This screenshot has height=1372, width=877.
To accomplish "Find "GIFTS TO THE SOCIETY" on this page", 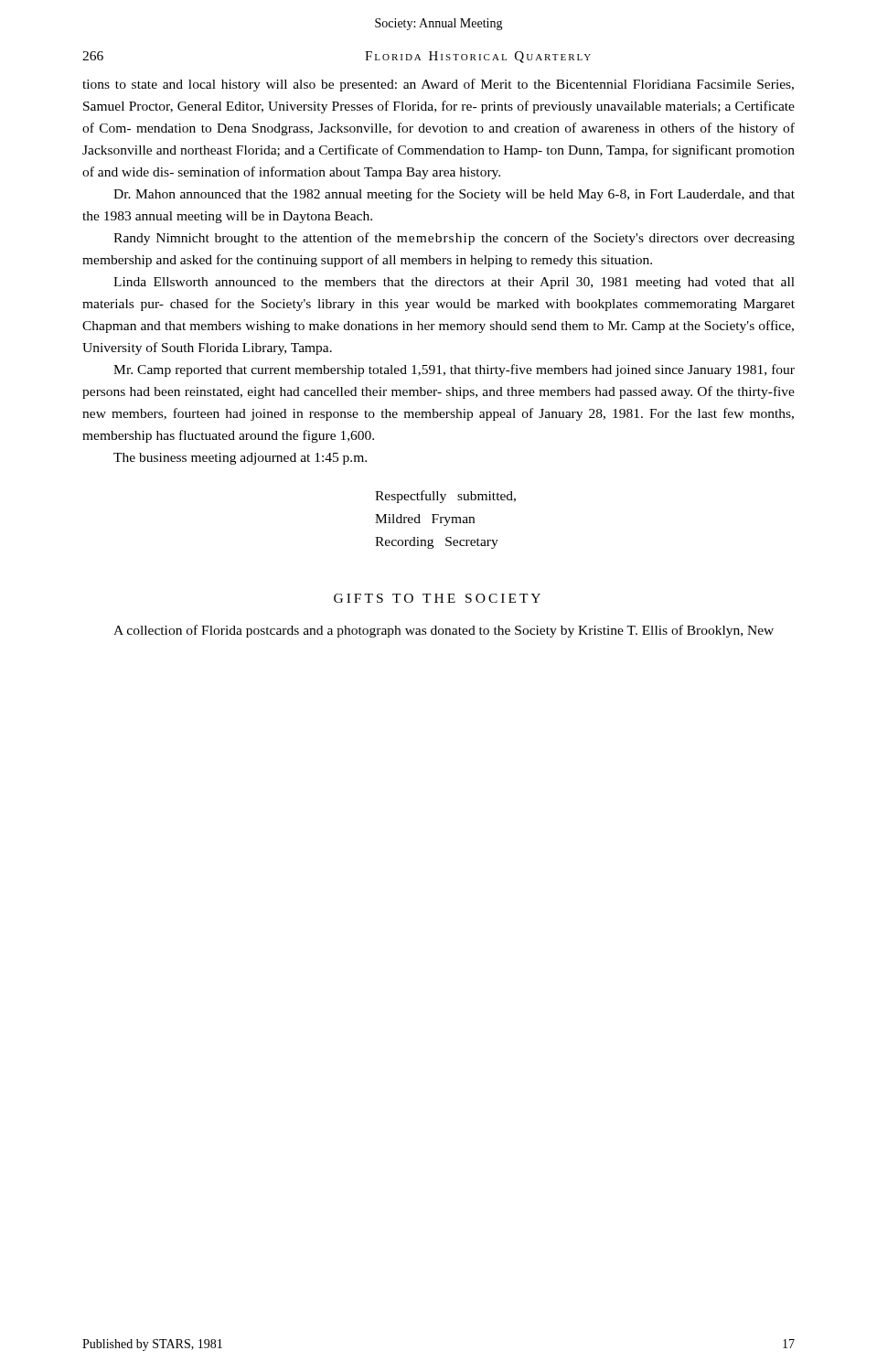I will (438, 597).
